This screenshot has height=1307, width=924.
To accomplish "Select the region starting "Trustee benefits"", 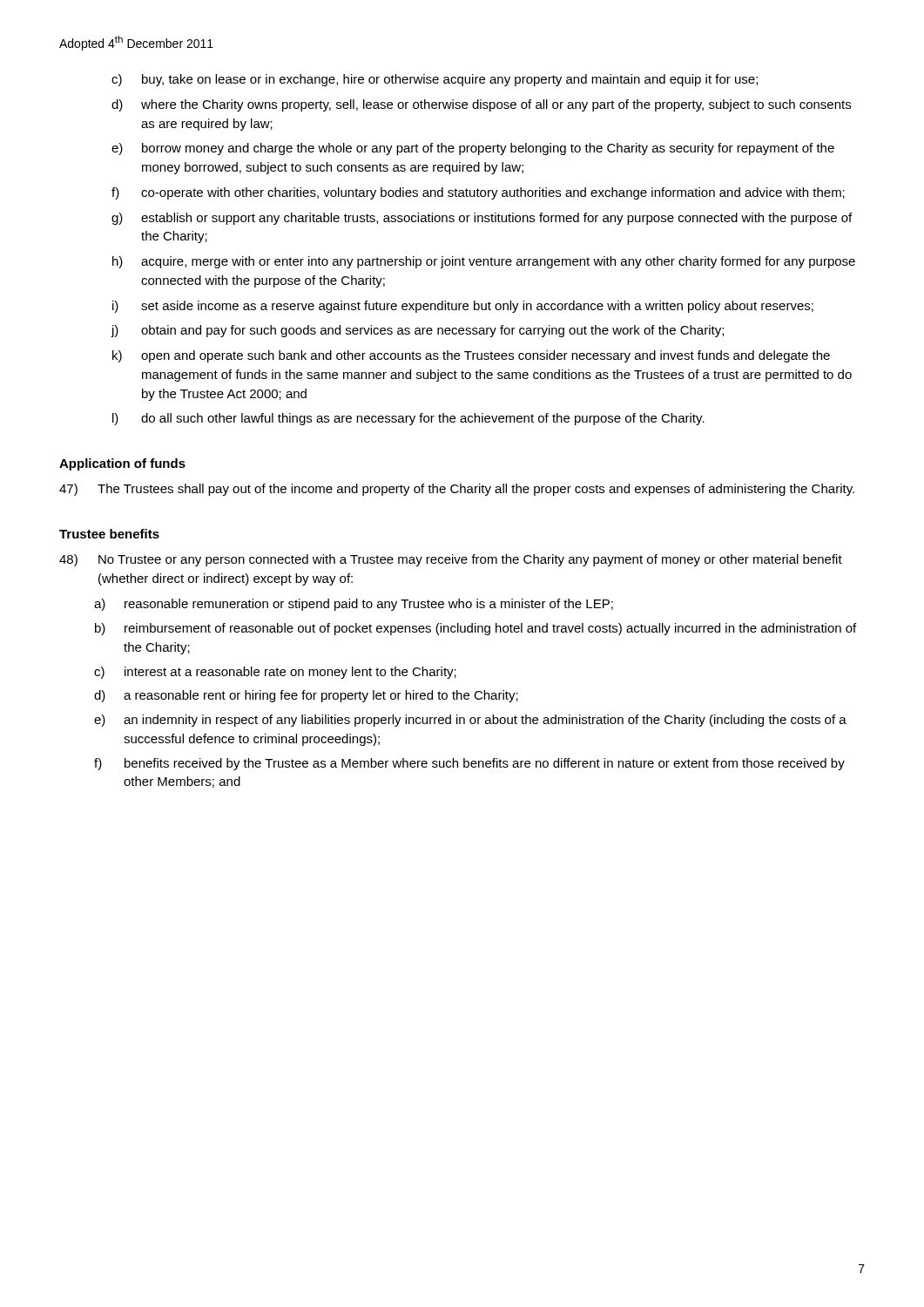I will pyautogui.click(x=109, y=533).
